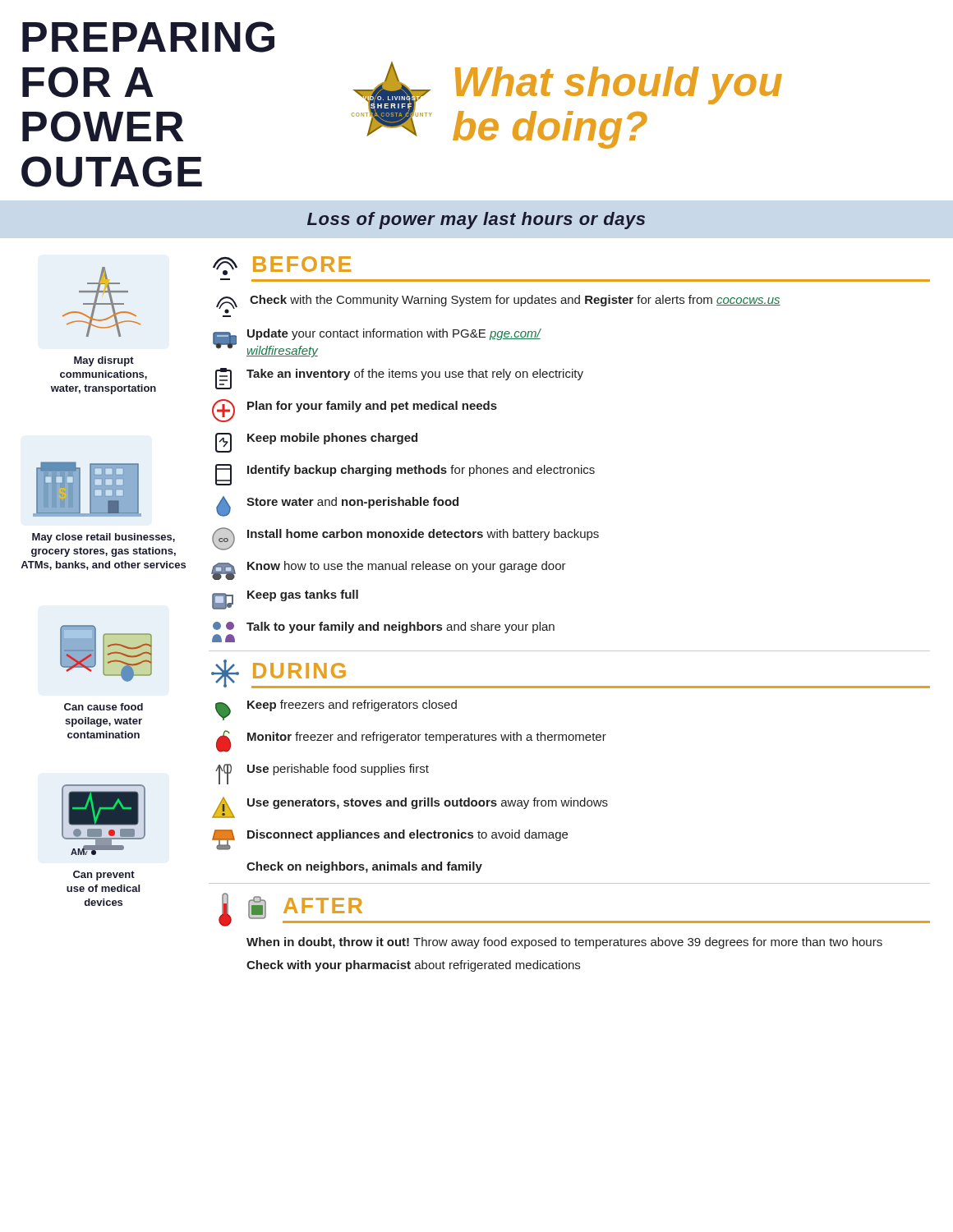This screenshot has width=953, height=1232.
Task: Point to the region starting "Take an inventory of"
Action: 569,378
